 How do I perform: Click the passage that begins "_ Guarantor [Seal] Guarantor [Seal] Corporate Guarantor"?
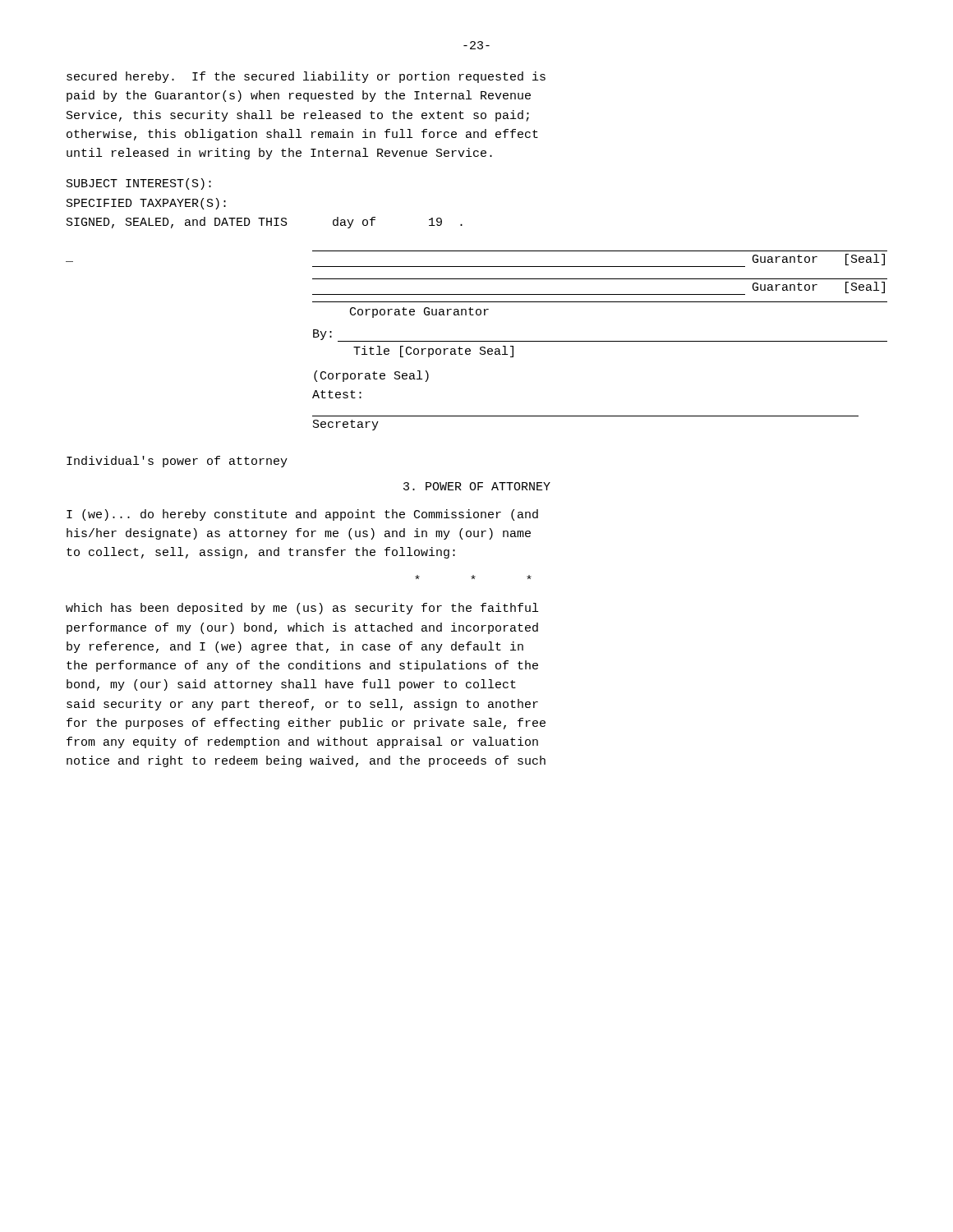click(476, 341)
